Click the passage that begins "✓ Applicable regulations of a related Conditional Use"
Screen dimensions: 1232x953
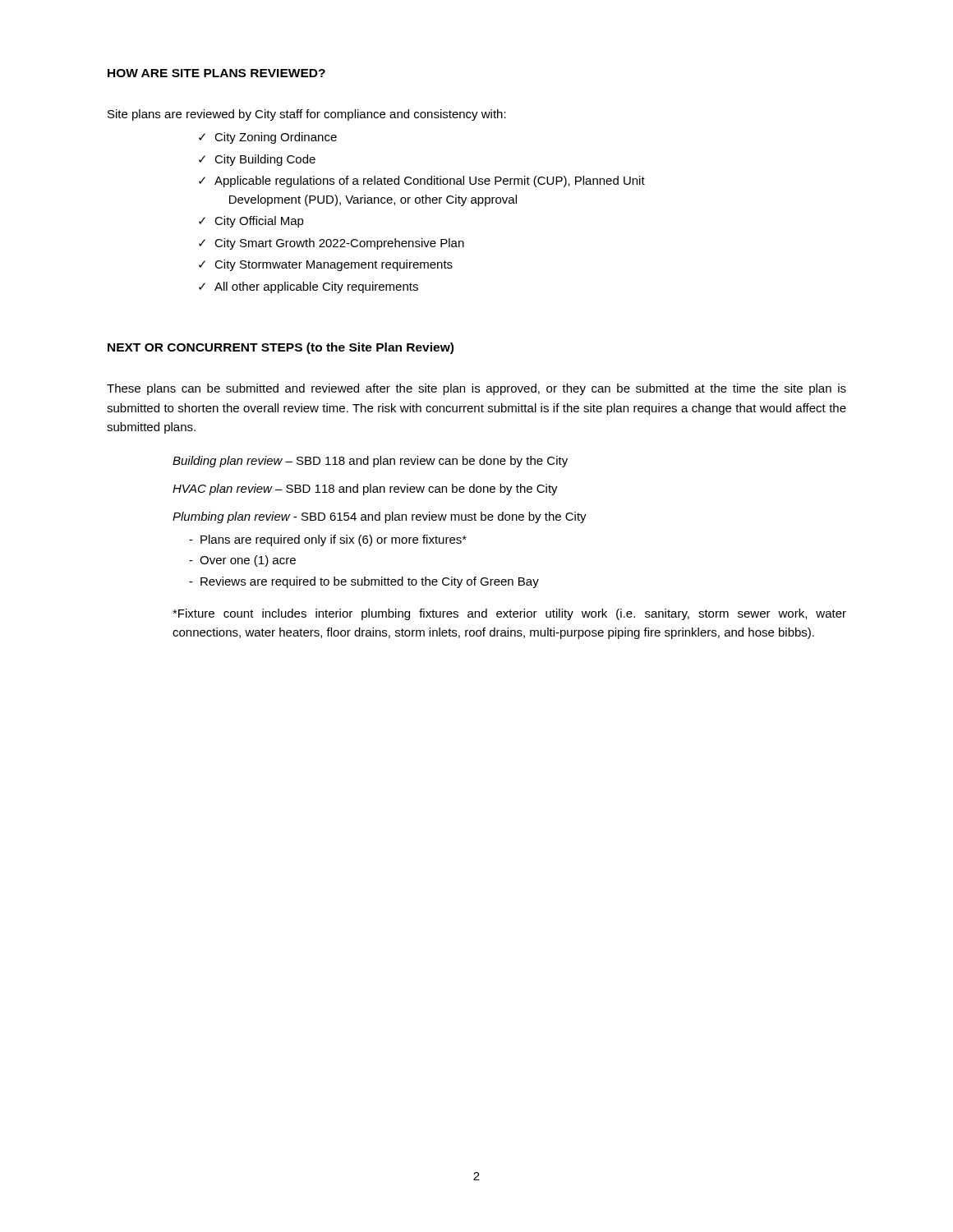421,190
